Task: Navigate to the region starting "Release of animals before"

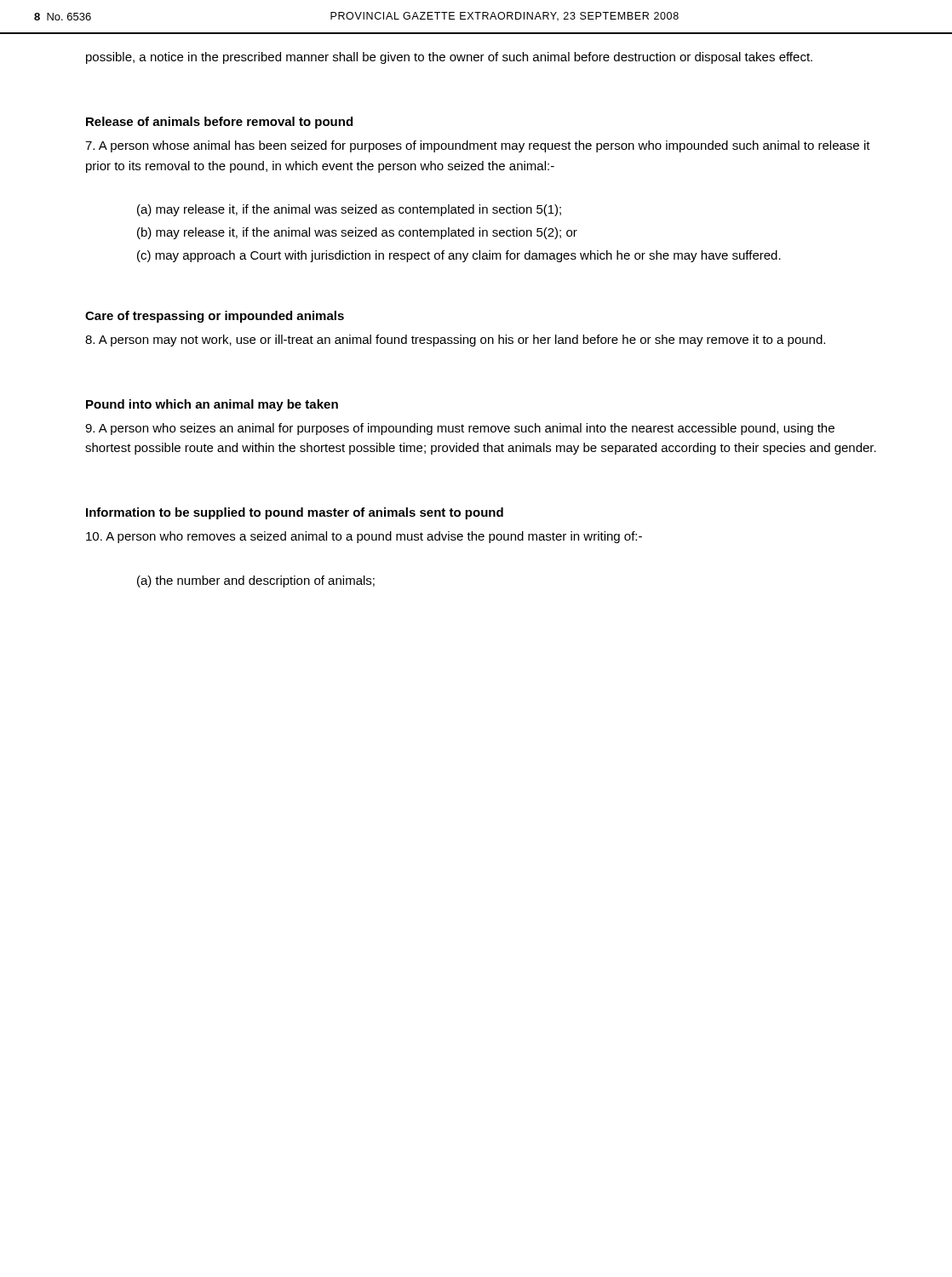Action: coord(219,122)
